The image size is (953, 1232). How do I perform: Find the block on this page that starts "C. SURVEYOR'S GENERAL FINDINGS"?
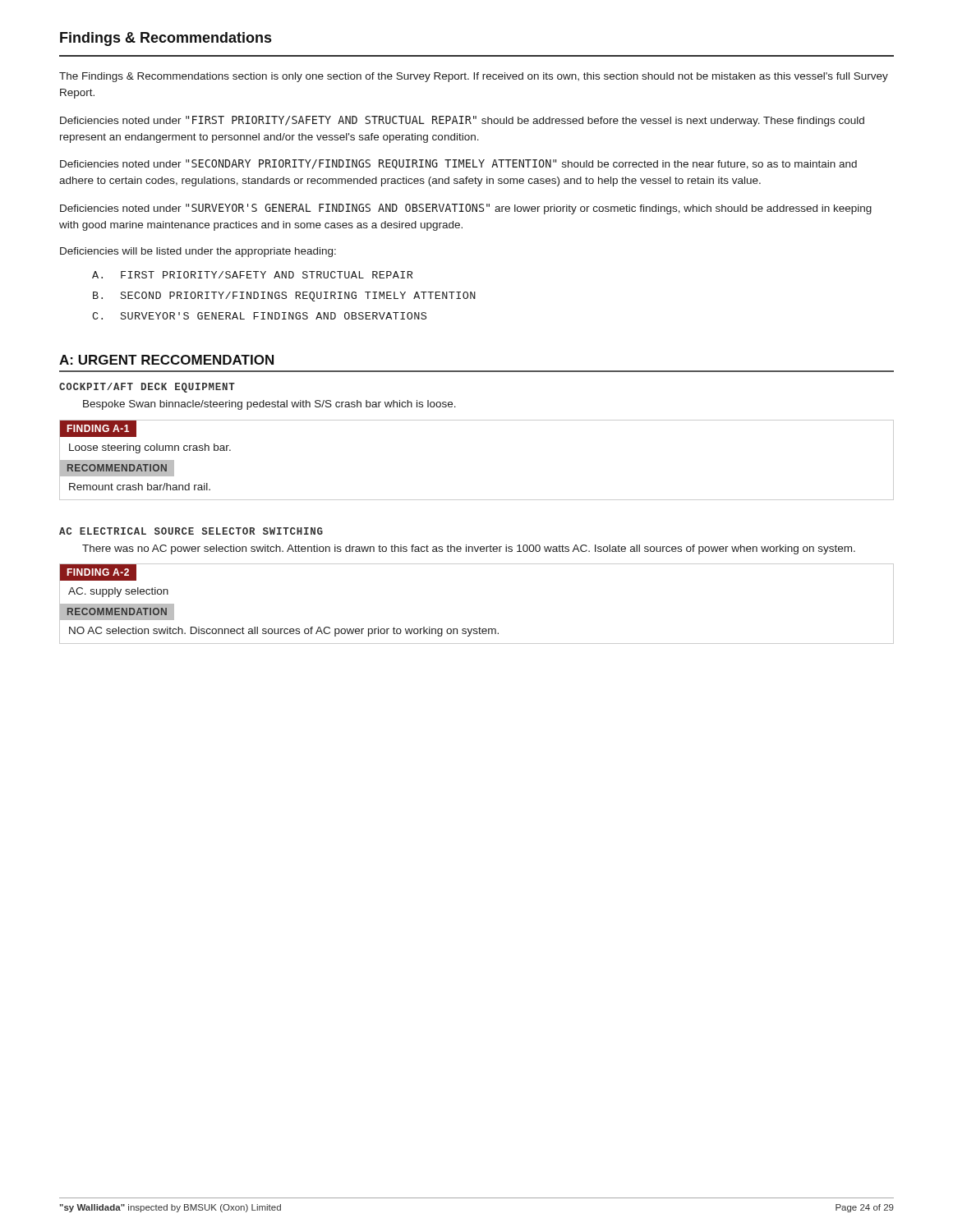(x=260, y=317)
